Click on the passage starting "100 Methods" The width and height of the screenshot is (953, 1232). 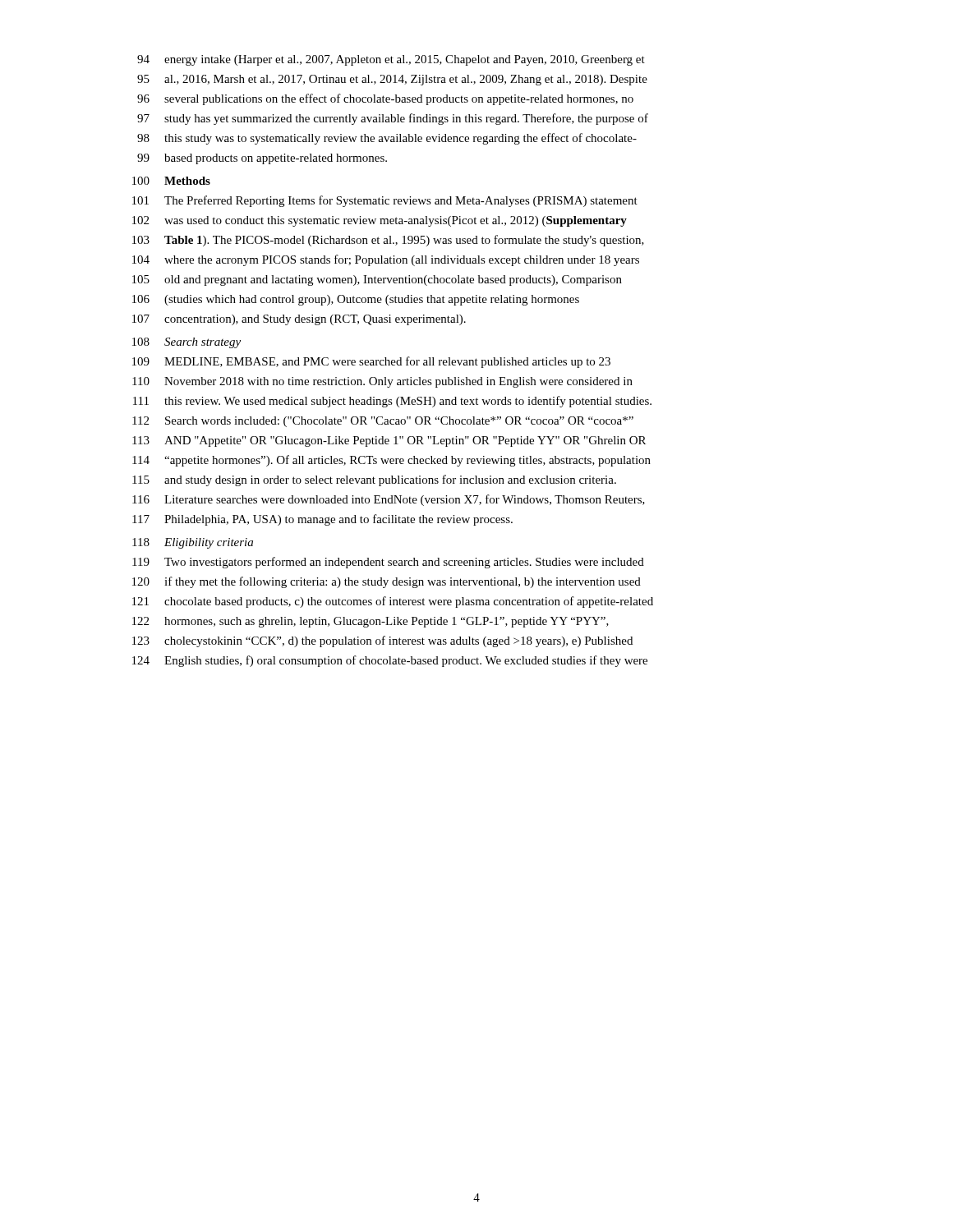tap(171, 181)
